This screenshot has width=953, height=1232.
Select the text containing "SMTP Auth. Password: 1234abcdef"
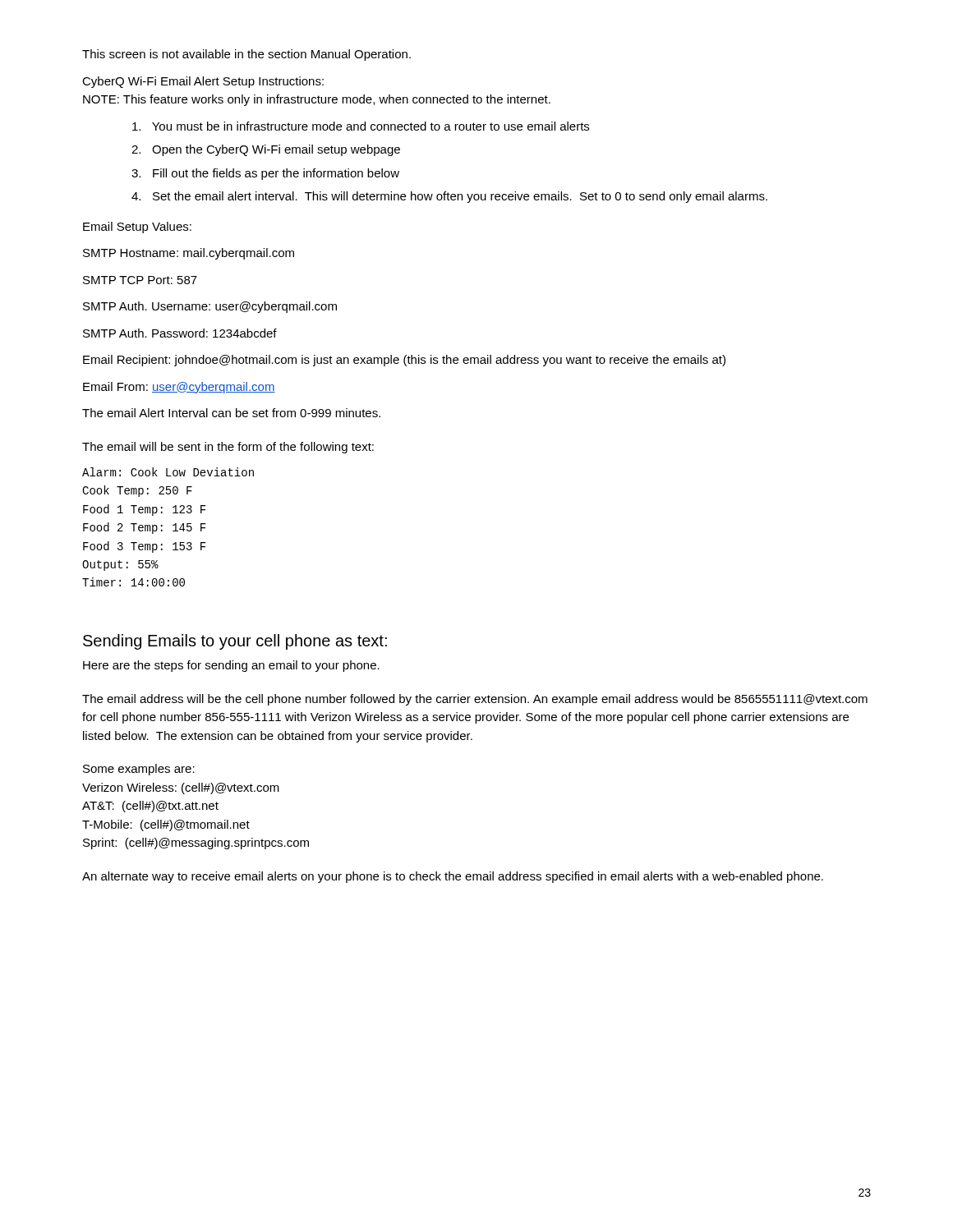(x=179, y=333)
